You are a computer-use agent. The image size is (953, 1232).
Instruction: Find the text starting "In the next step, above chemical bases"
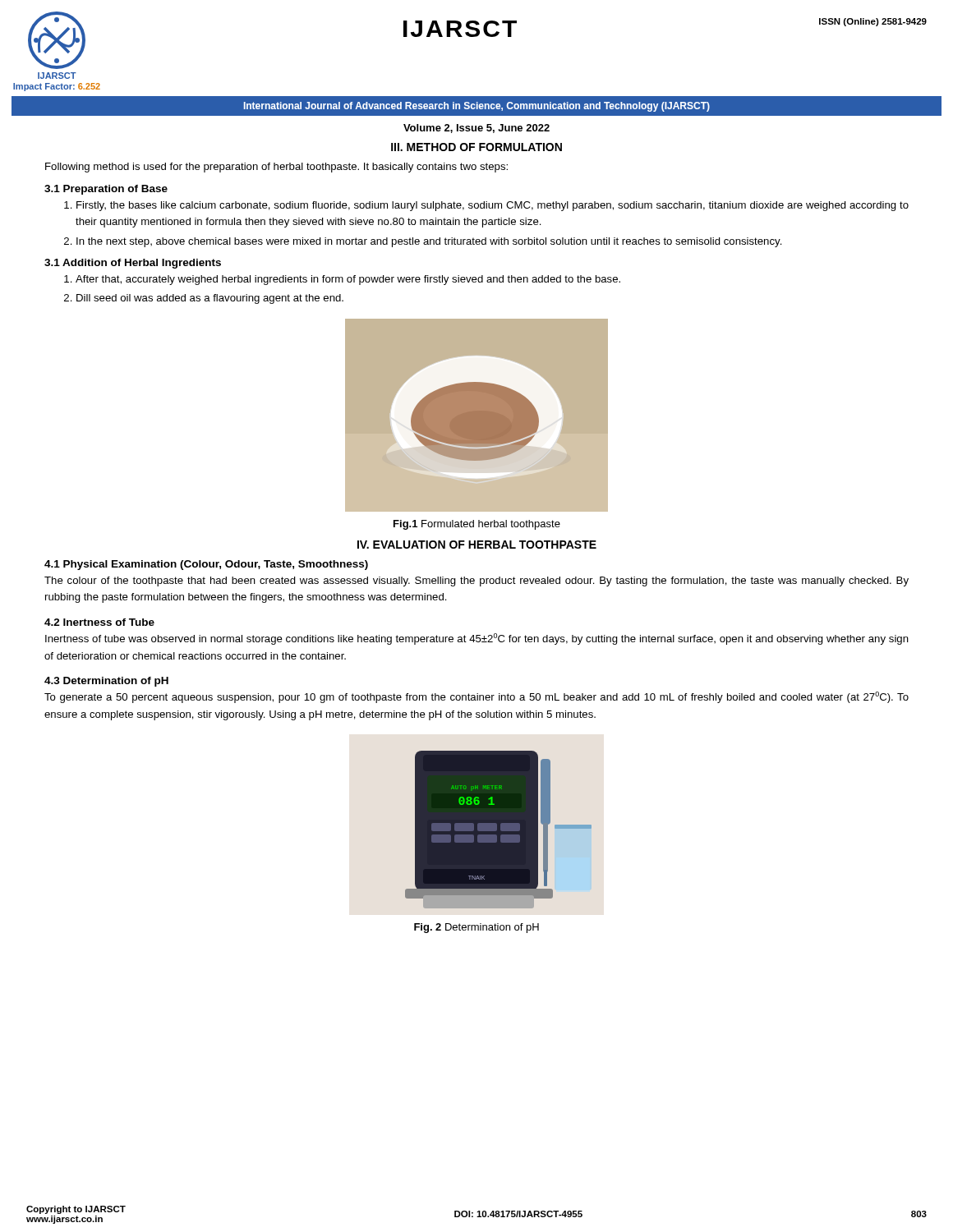point(429,241)
